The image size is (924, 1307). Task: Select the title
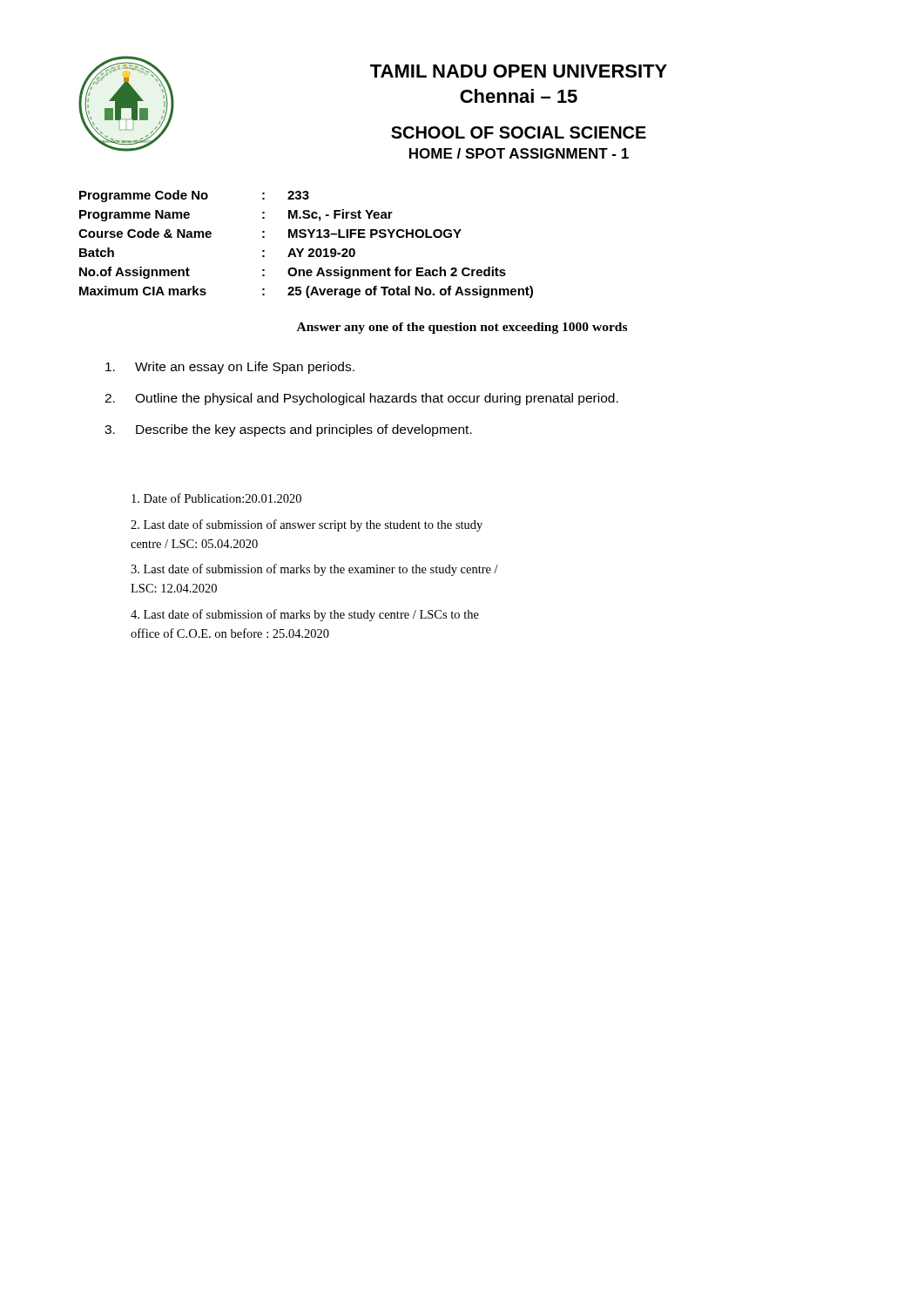point(519,84)
